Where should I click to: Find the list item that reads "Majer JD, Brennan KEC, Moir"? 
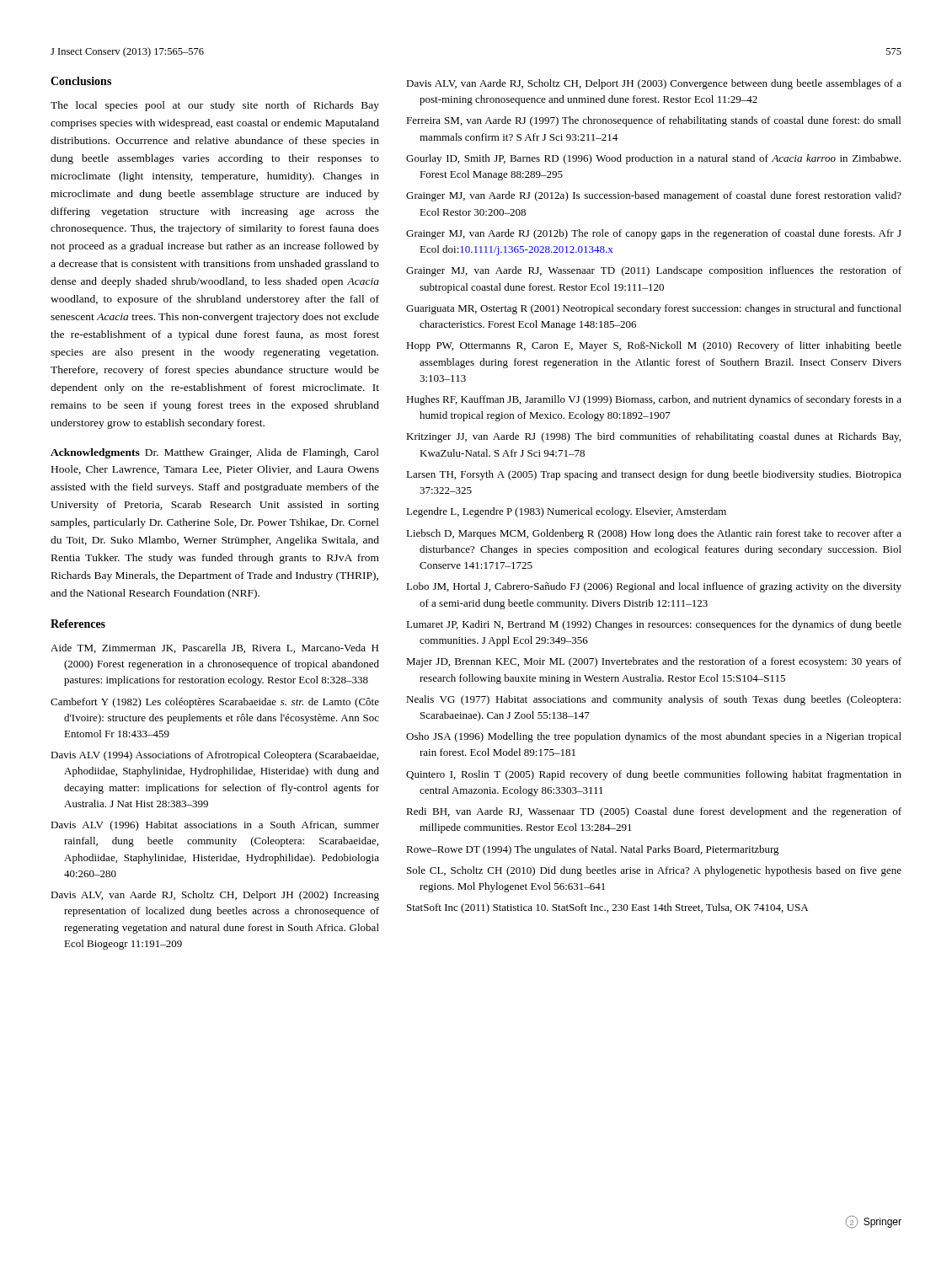coord(654,669)
